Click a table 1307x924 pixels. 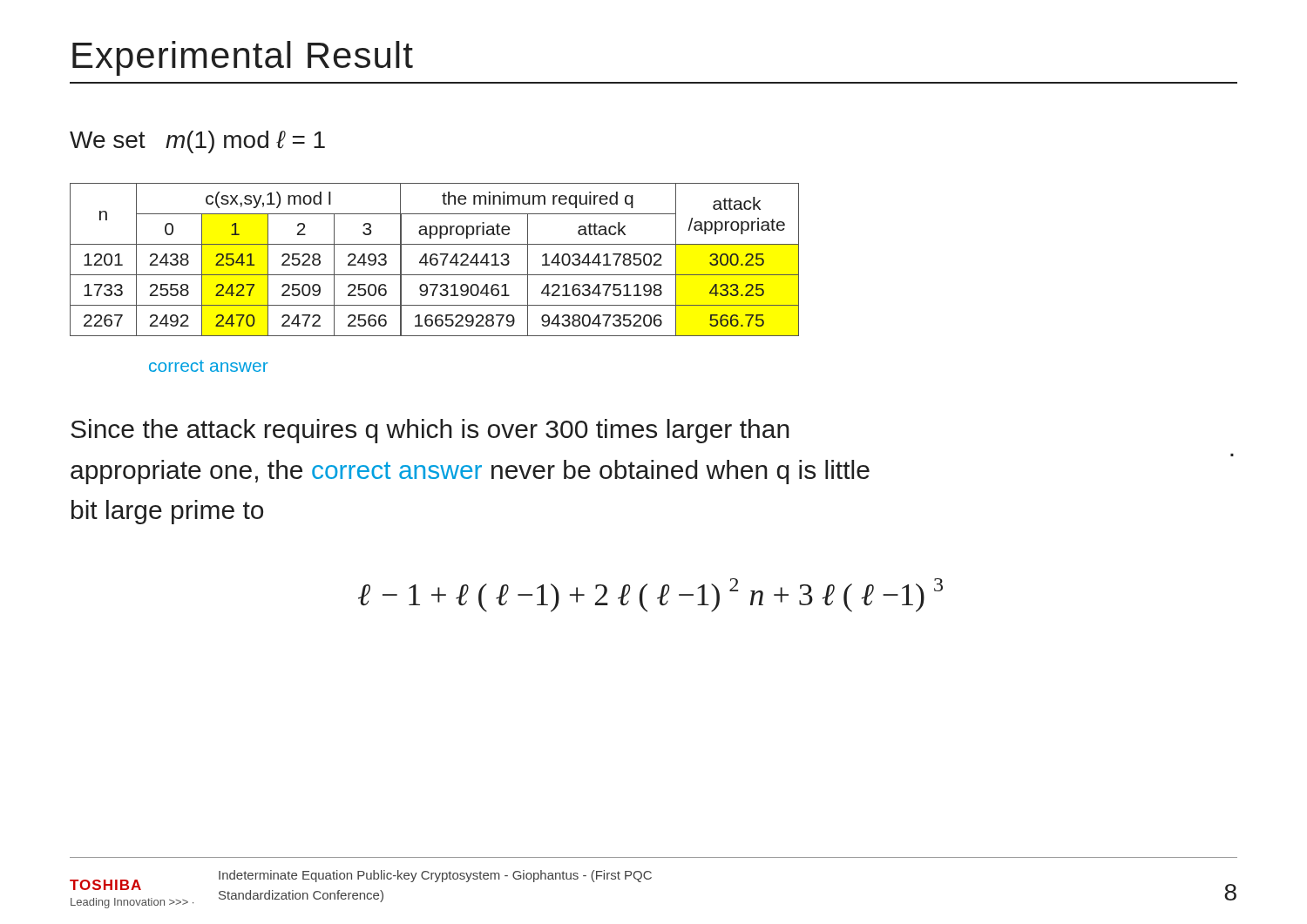(x=434, y=260)
